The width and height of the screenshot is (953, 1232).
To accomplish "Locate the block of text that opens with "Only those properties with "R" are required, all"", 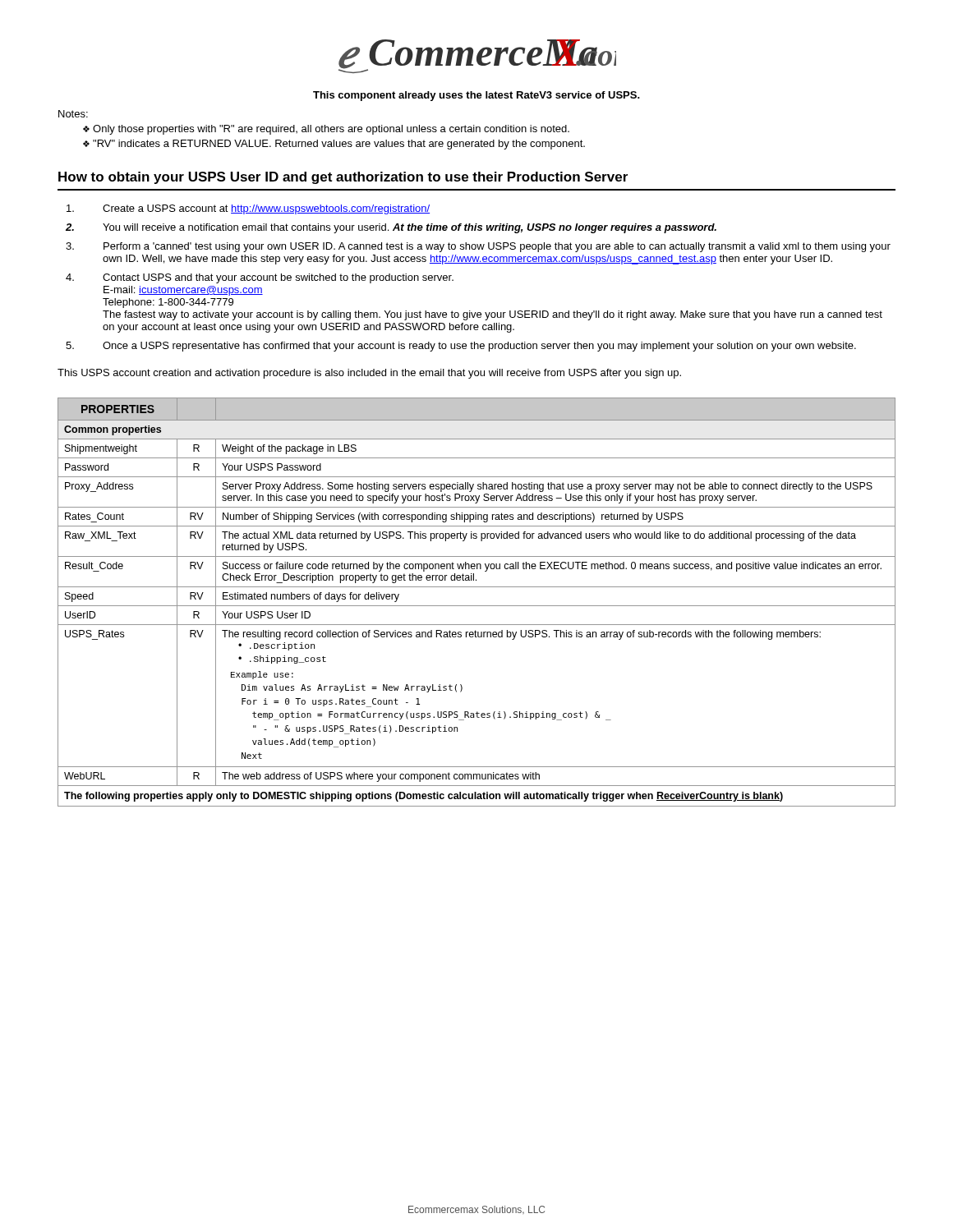I will point(332,128).
